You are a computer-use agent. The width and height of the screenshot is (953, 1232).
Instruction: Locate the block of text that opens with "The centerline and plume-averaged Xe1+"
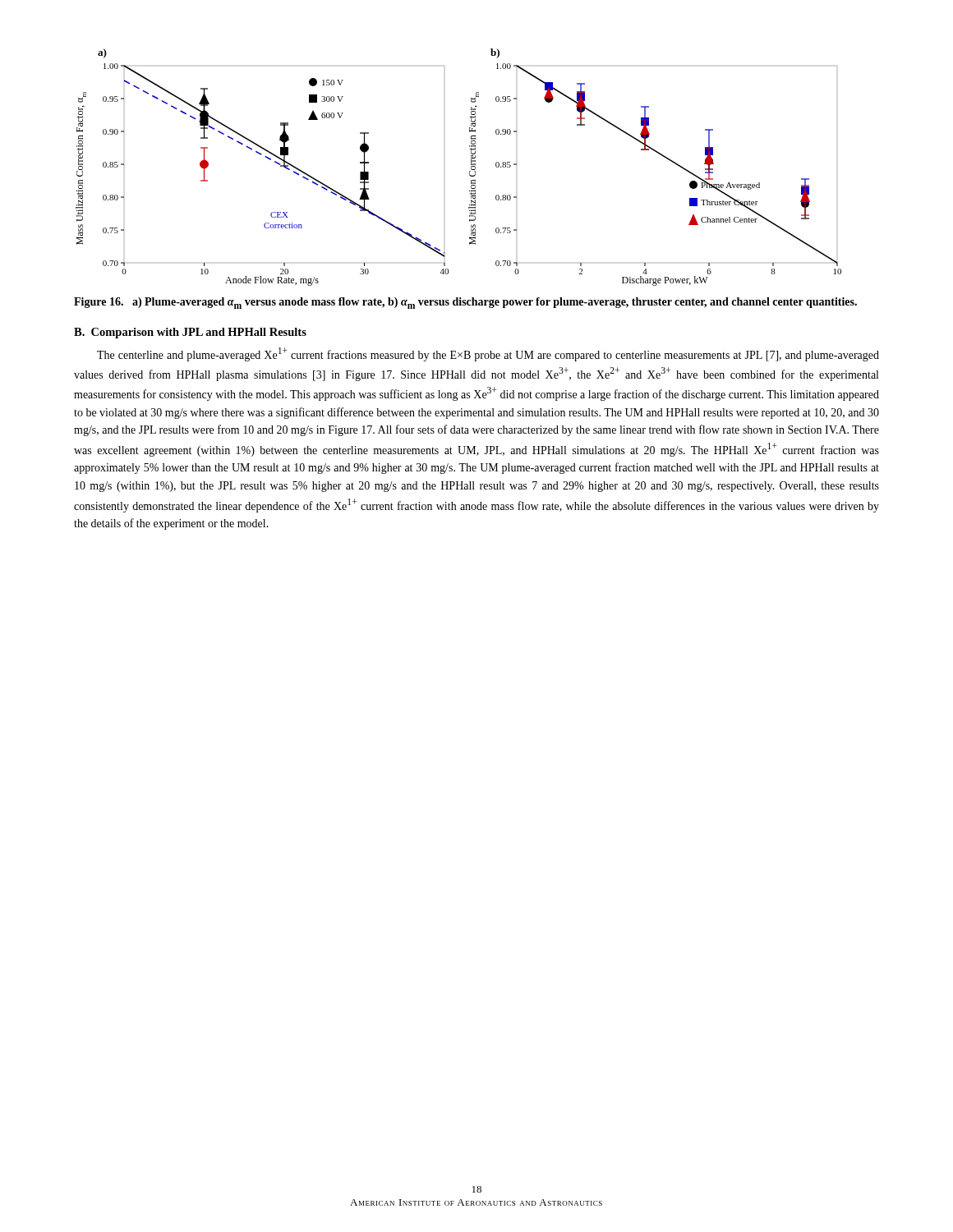point(476,438)
